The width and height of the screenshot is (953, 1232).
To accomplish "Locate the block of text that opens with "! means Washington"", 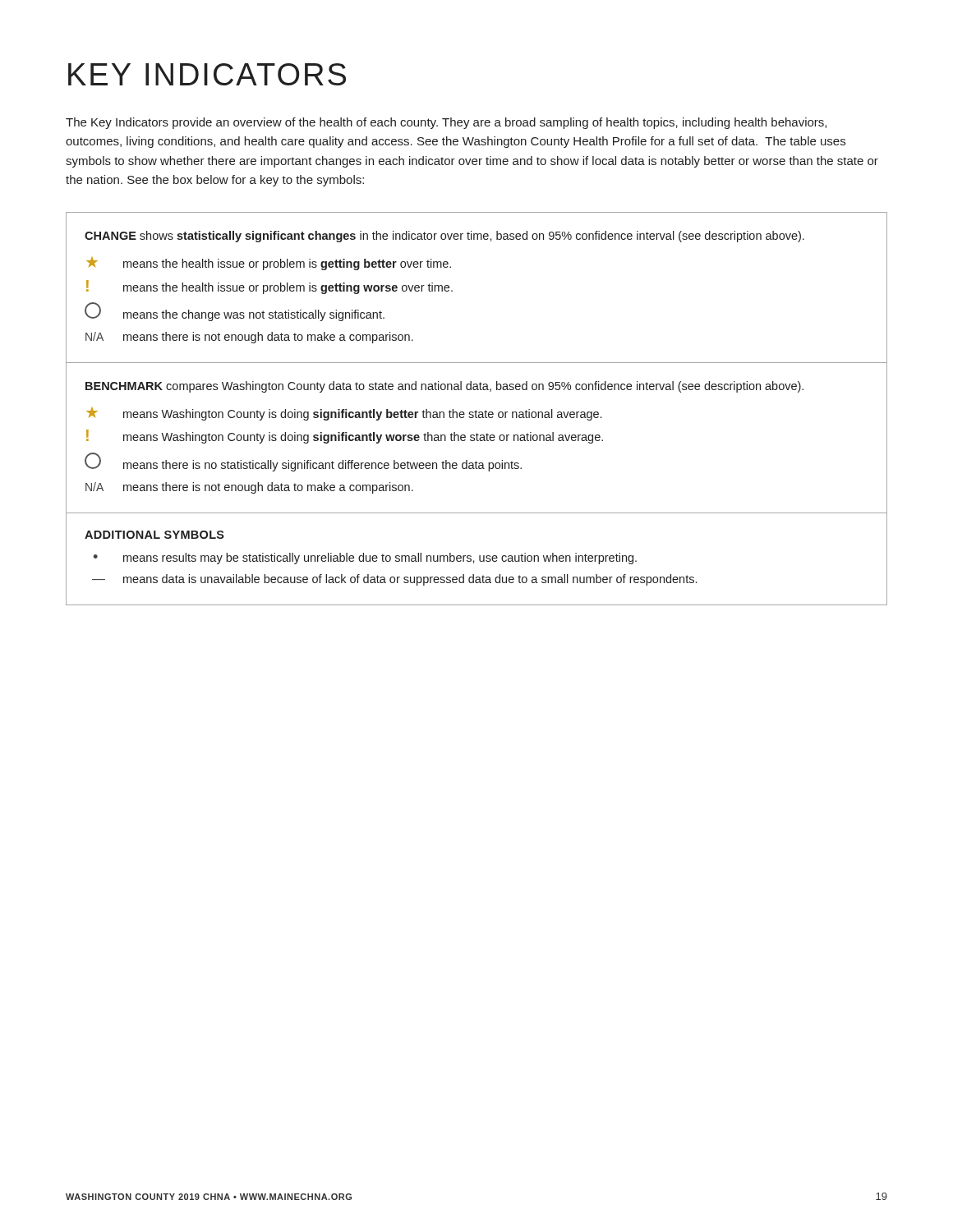I will pyautogui.click(x=344, y=437).
